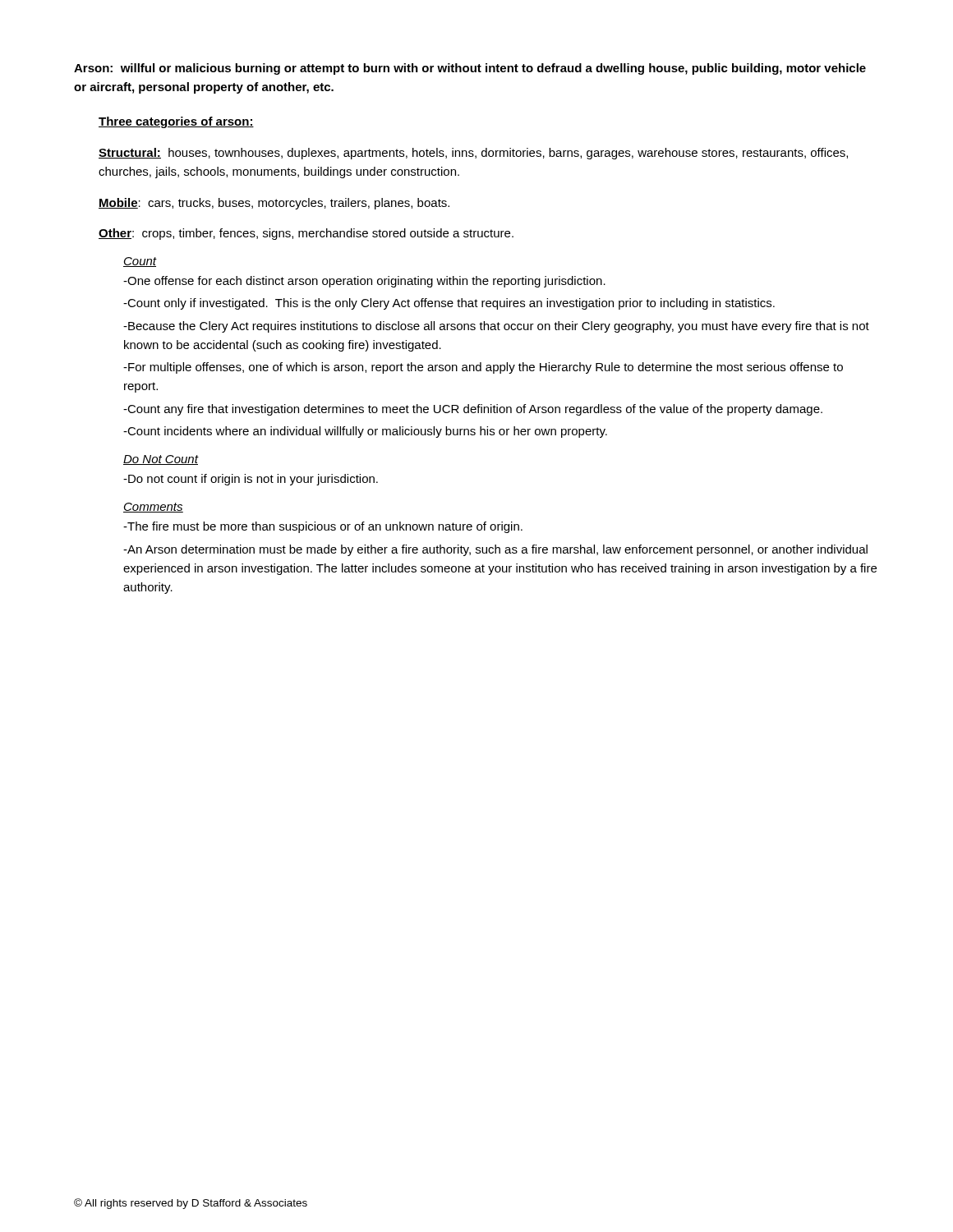The image size is (953, 1232).
Task: Find the text block that reads "Structural: houses, townhouses, duplexes, apartments, hotels,"
Action: coord(474,162)
